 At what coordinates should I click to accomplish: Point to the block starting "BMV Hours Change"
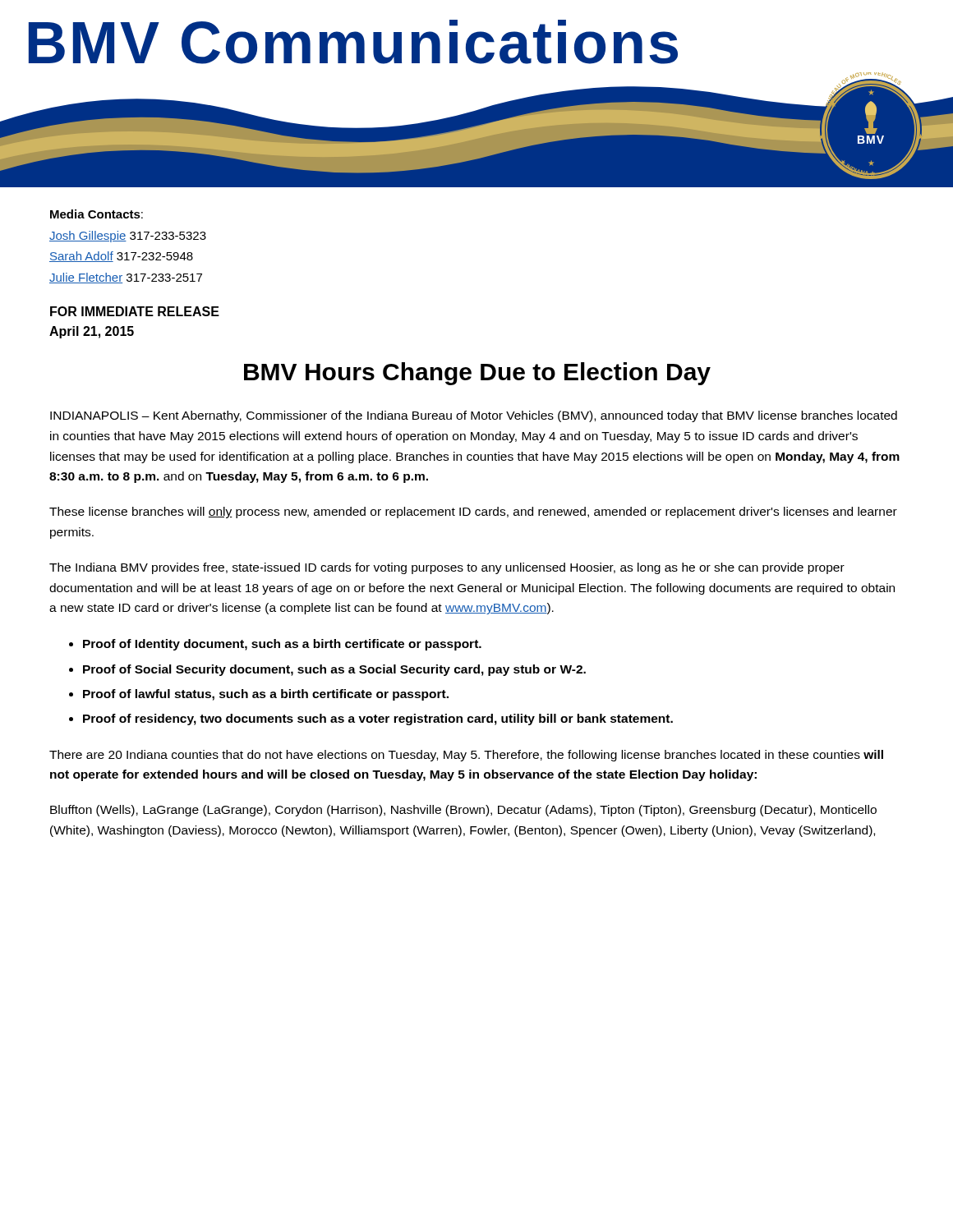pos(476,372)
